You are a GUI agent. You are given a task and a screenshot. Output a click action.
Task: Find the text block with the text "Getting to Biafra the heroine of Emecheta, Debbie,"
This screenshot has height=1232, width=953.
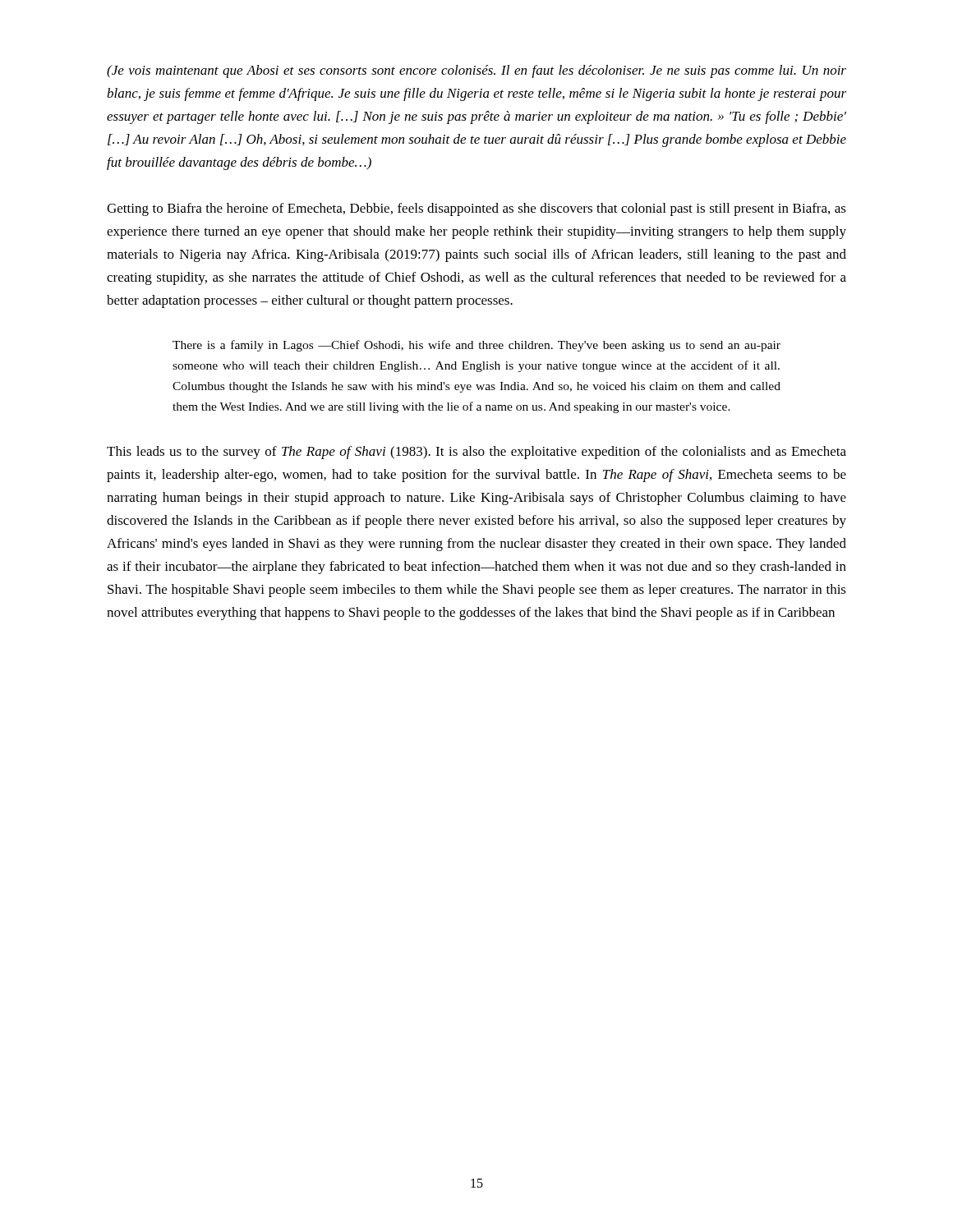point(476,254)
